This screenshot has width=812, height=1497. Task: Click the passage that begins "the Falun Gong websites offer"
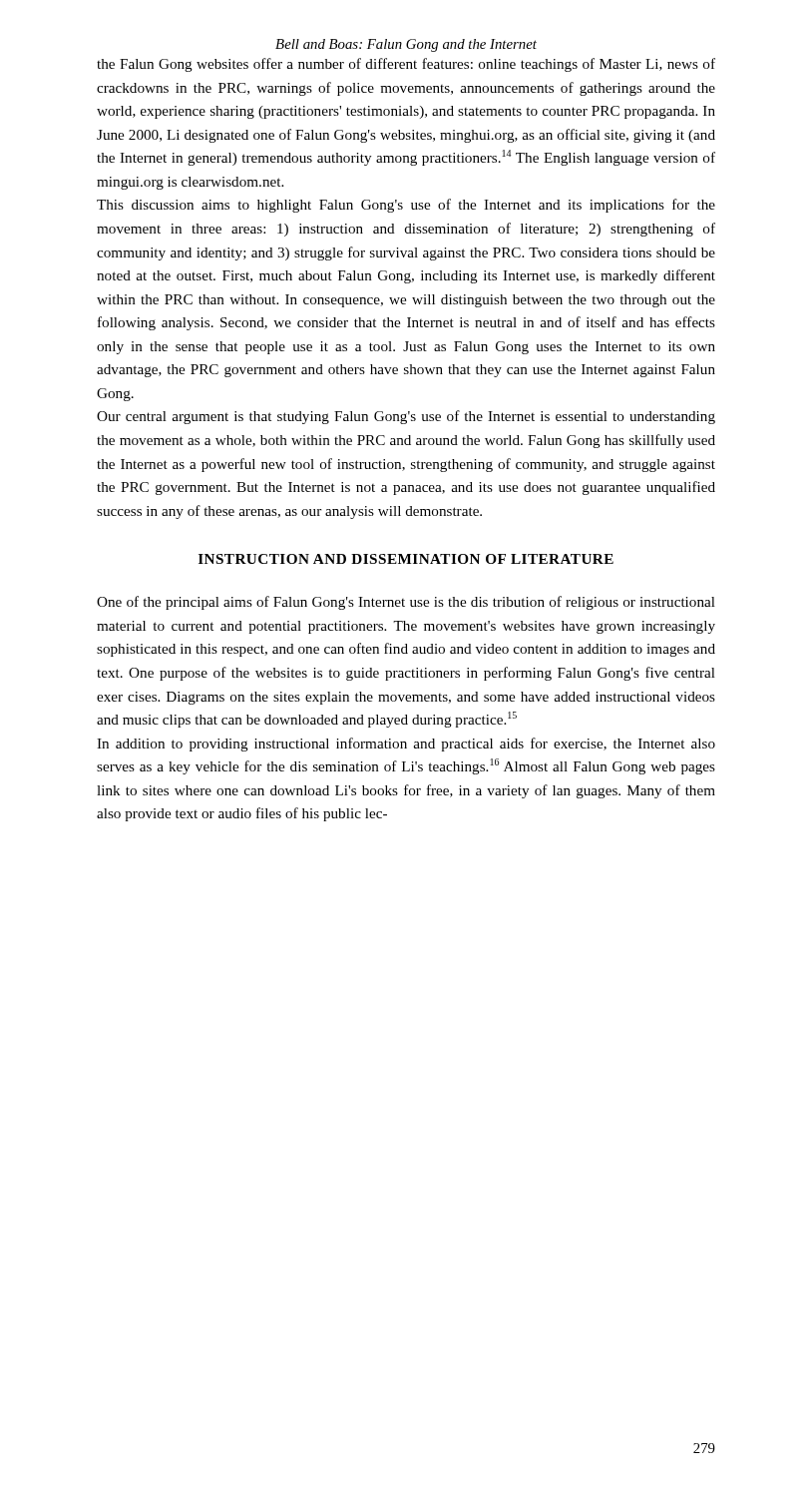pos(406,122)
